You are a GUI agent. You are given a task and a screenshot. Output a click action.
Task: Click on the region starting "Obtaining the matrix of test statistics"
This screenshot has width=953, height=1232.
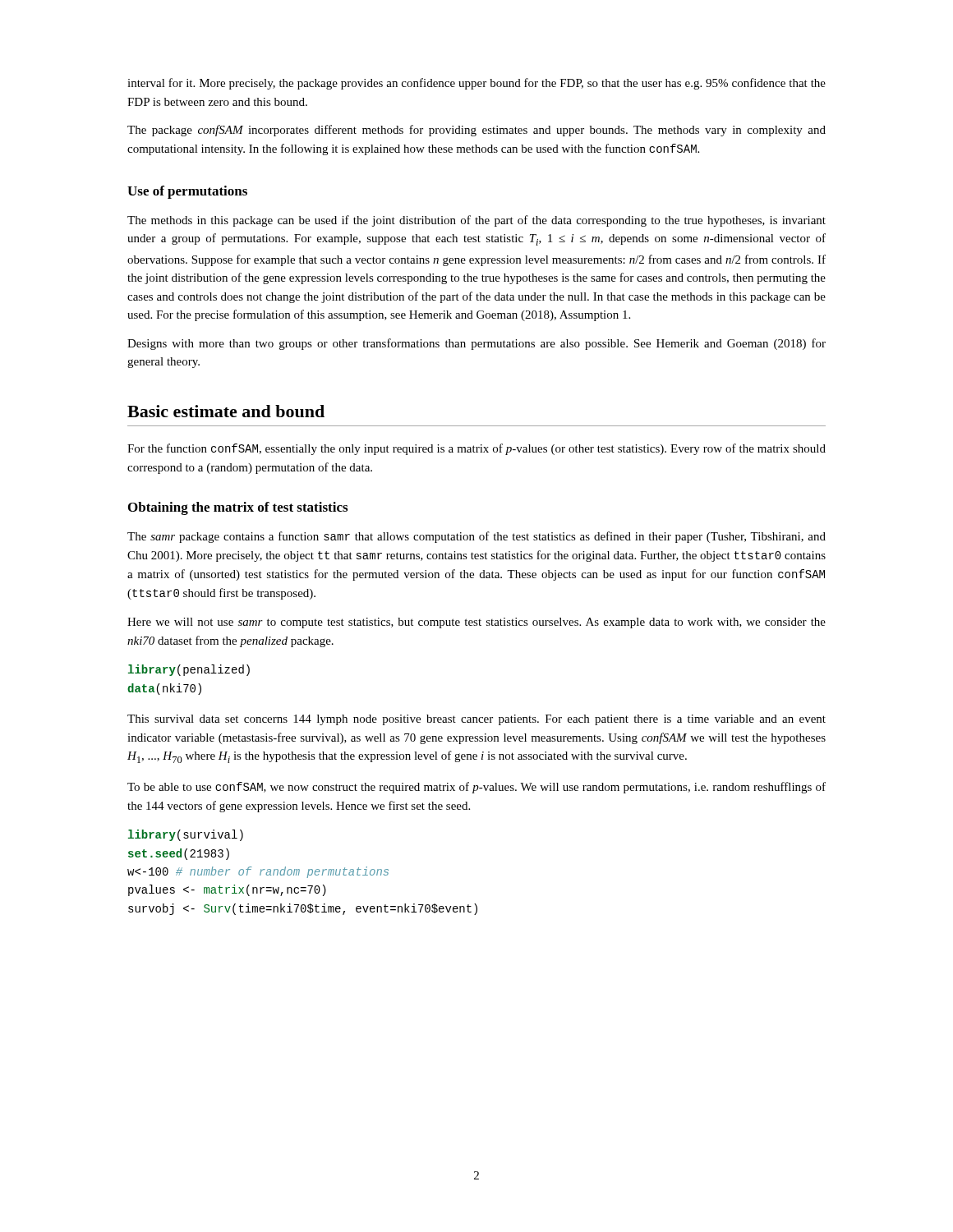238,507
